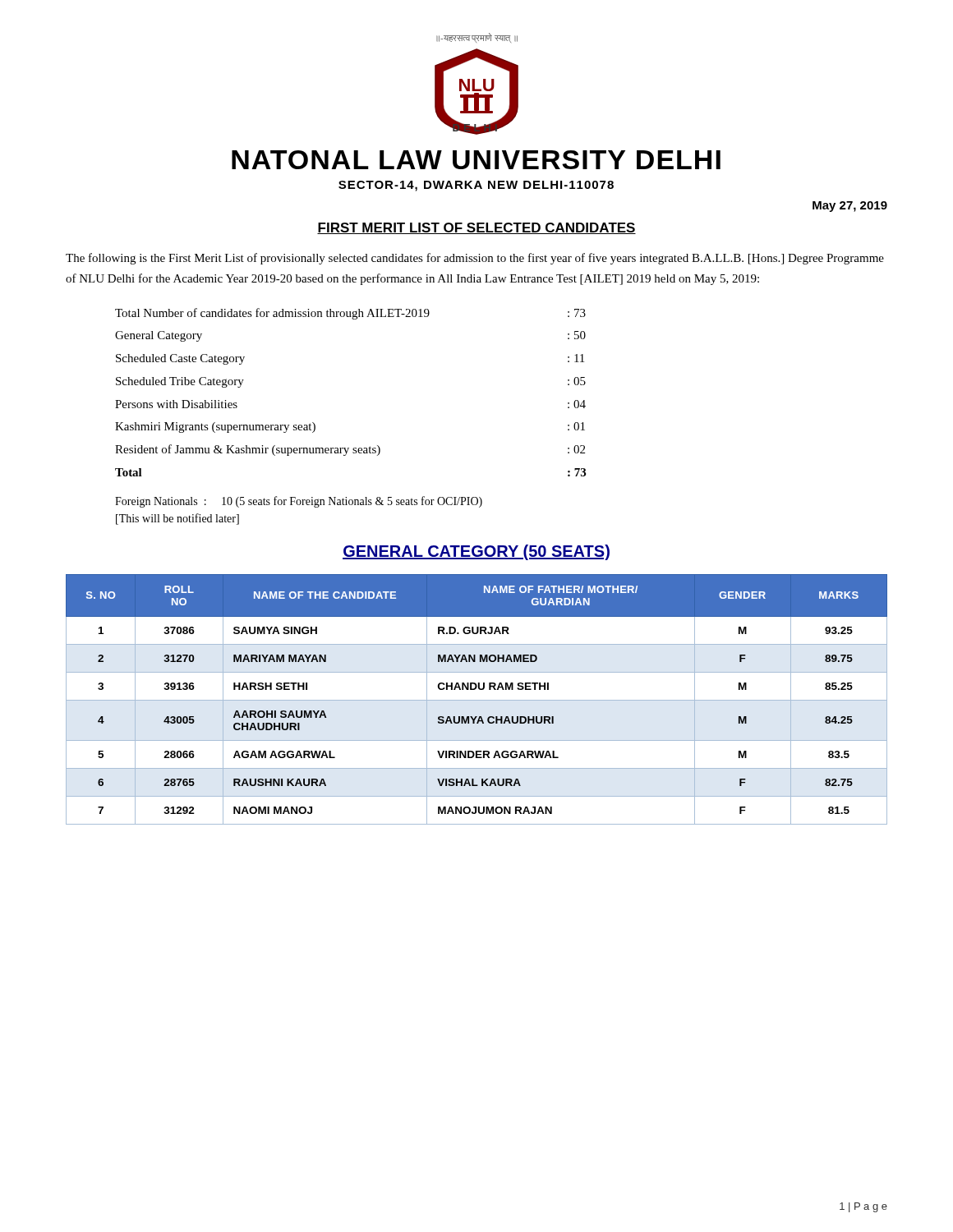Click on the list item that reads "Scheduled Tribe Category : 05"
The image size is (953, 1232).
177,382
